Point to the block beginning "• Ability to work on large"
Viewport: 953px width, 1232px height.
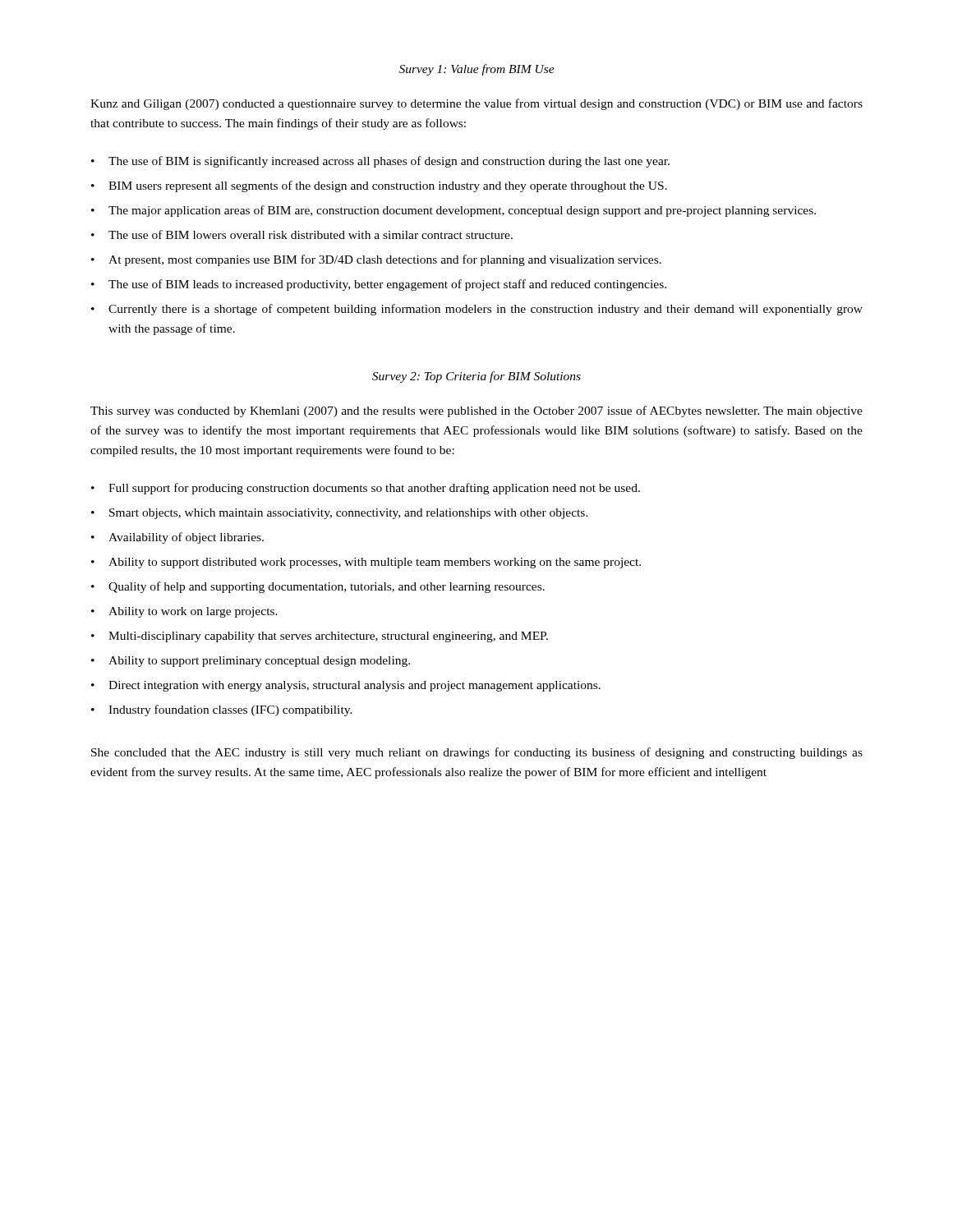tap(184, 612)
